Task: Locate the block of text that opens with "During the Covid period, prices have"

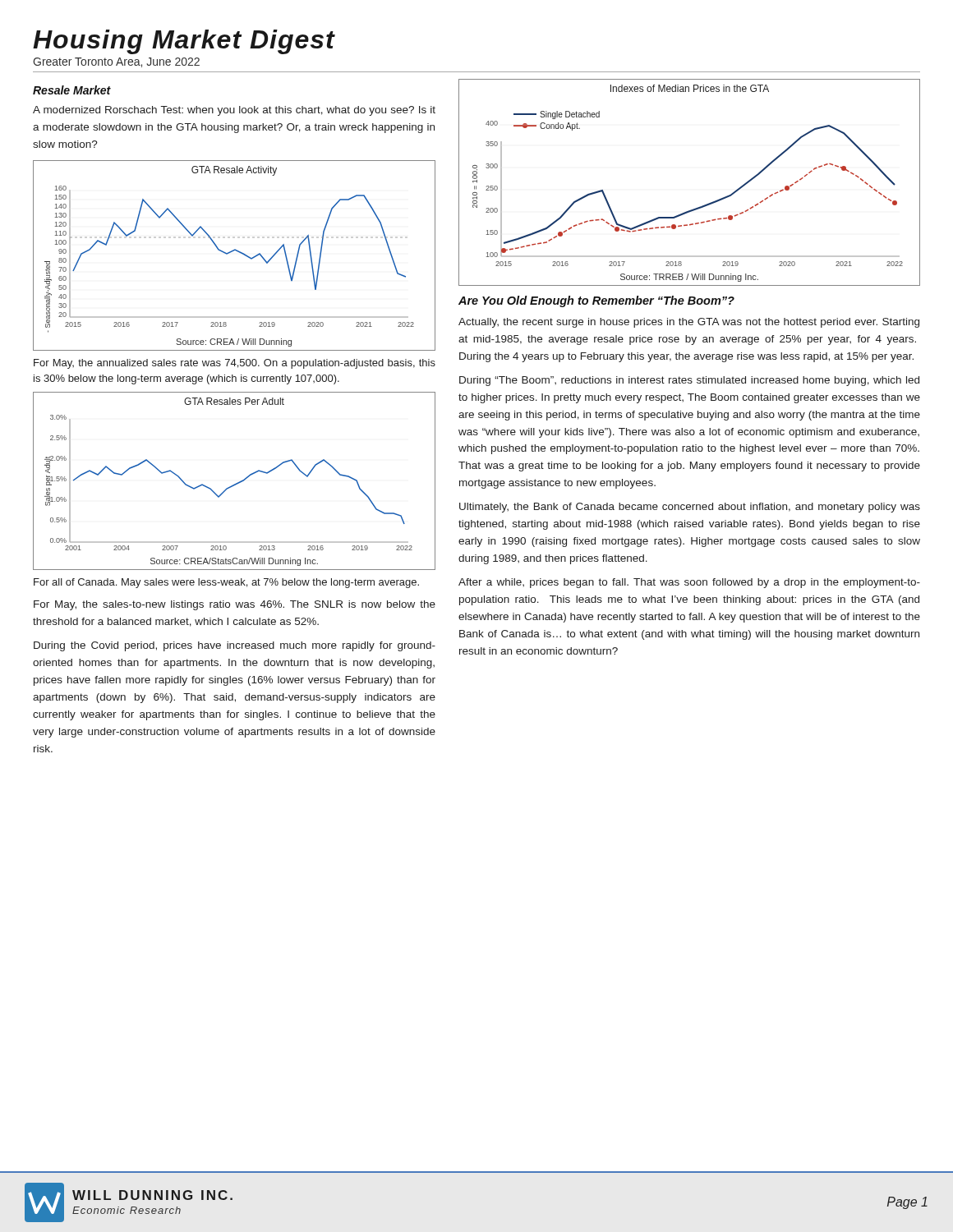Action: click(x=234, y=698)
